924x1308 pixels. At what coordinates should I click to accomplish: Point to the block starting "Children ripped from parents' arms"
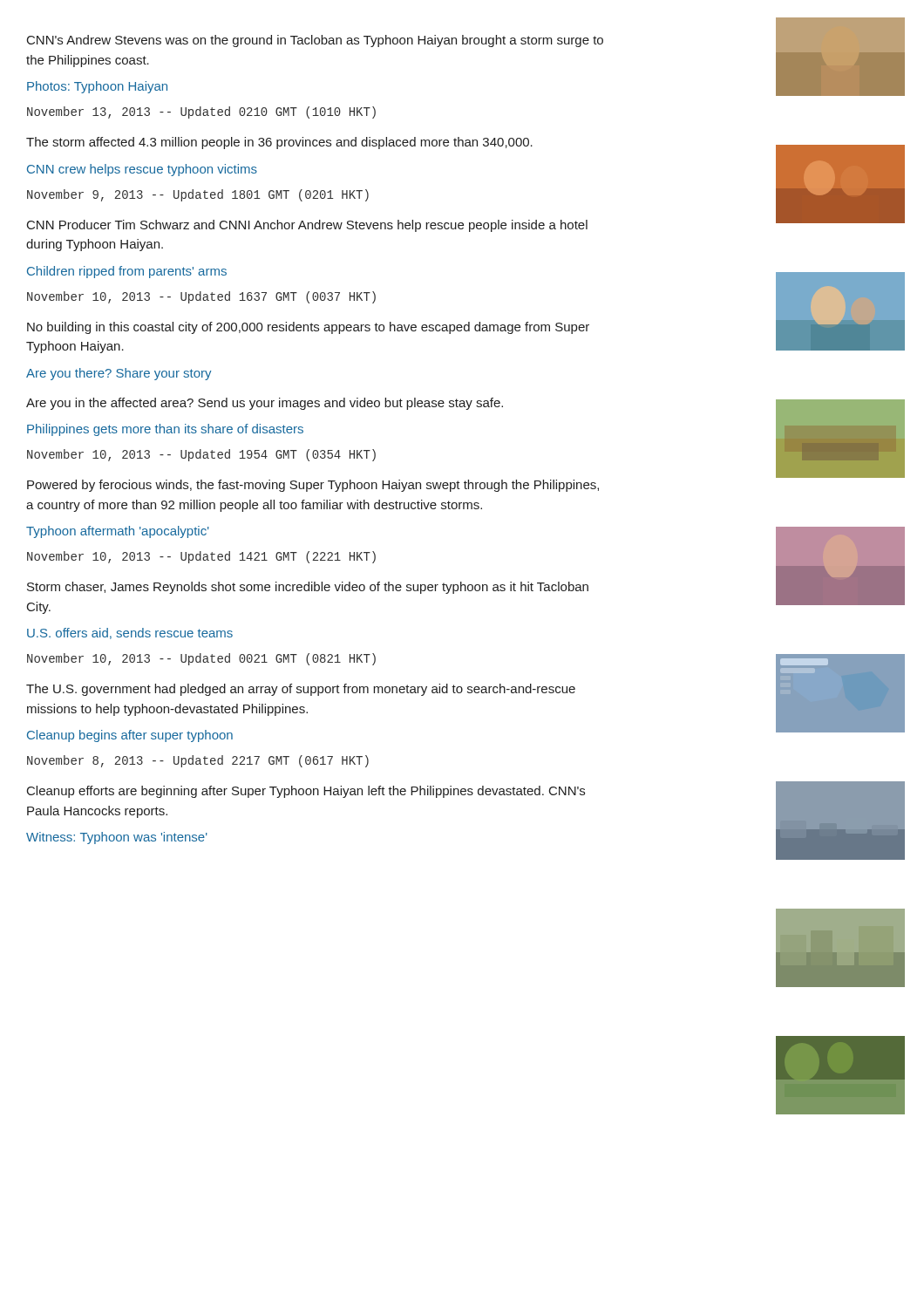pos(127,272)
